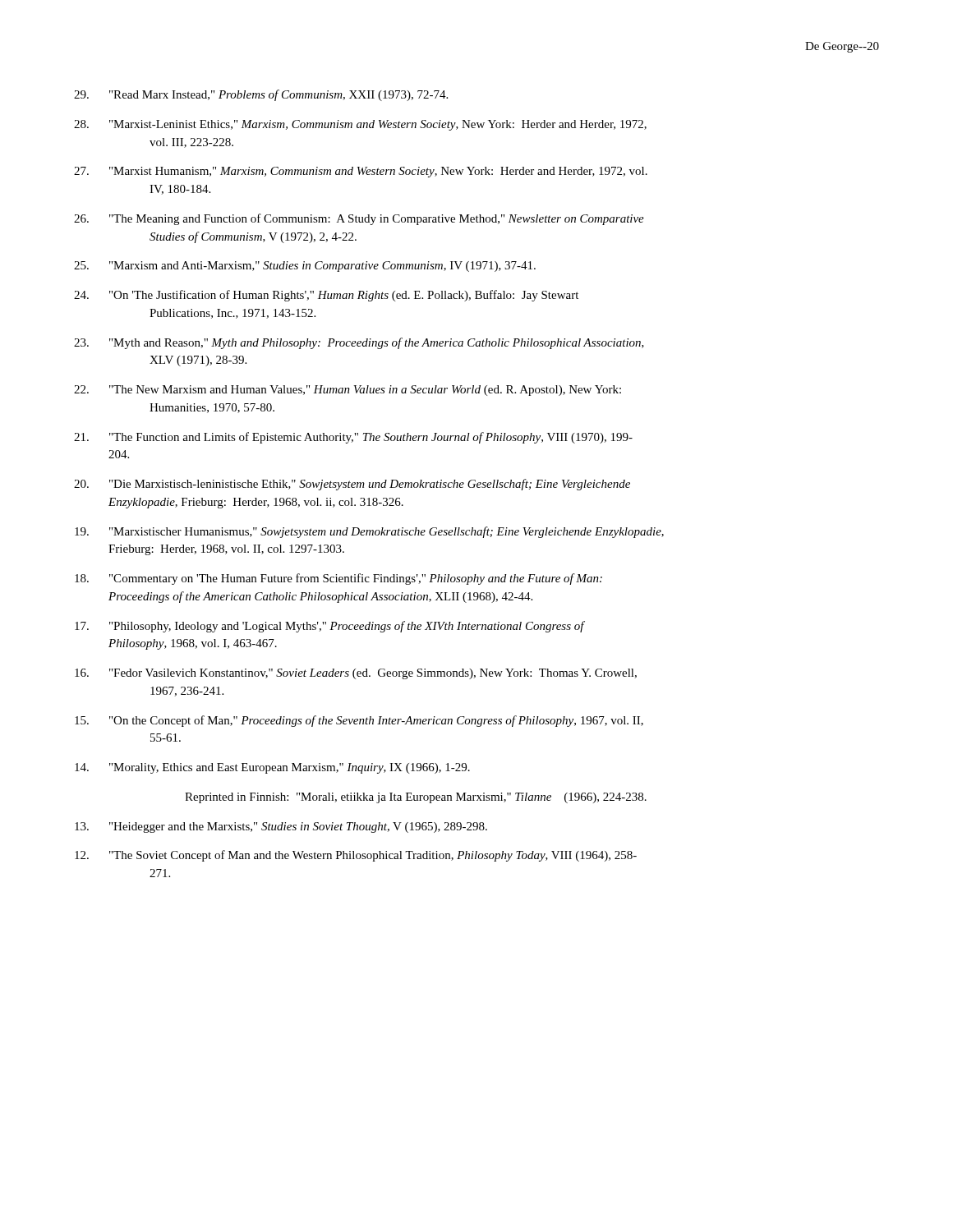Click on the list item with the text "28. "Marxist-Leninist Ethics," Marxism, Communism and Western"
953x1232 pixels.
pyautogui.click(x=476, y=133)
